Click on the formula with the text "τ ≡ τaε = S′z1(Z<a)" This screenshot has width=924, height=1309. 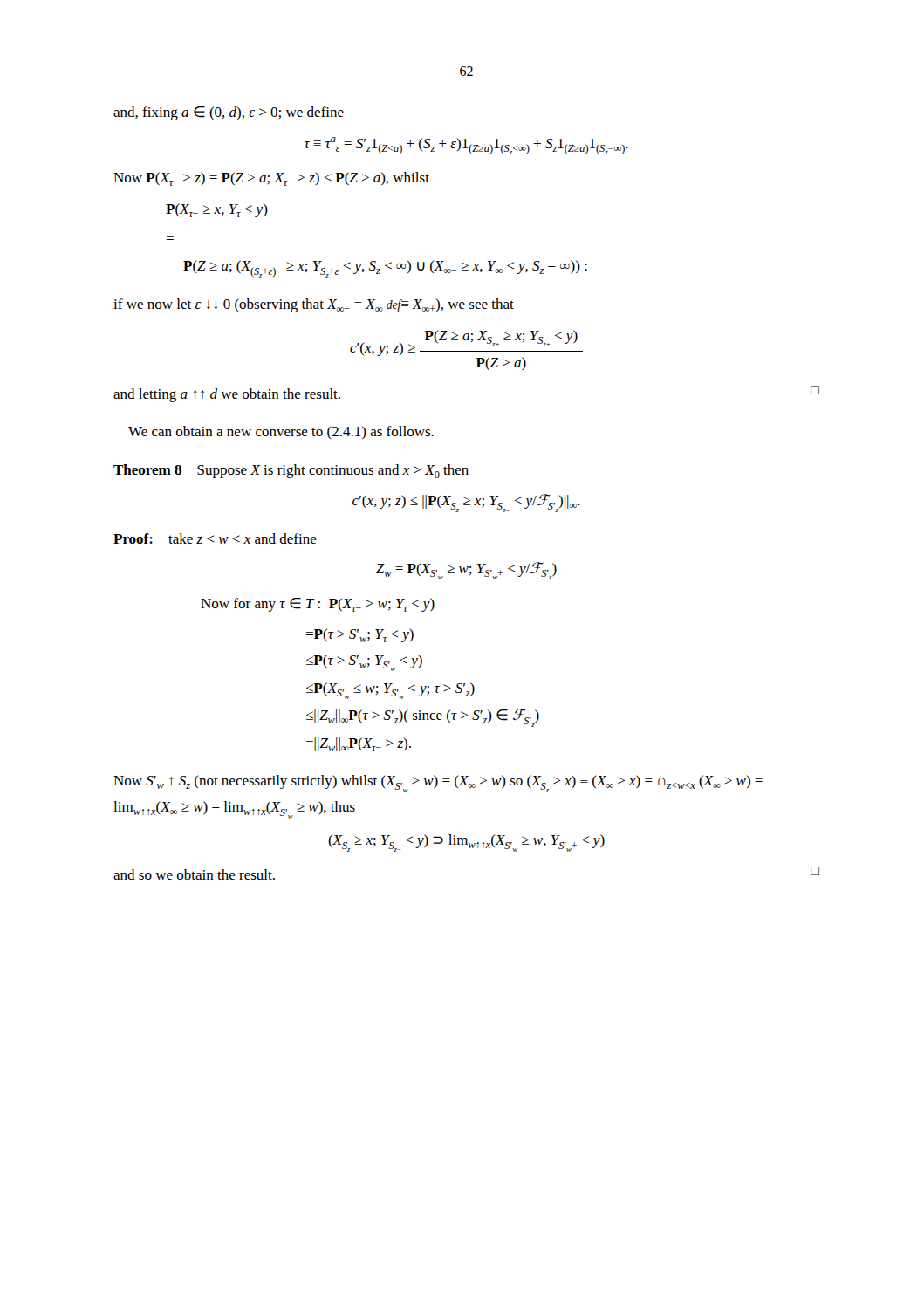click(466, 144)
